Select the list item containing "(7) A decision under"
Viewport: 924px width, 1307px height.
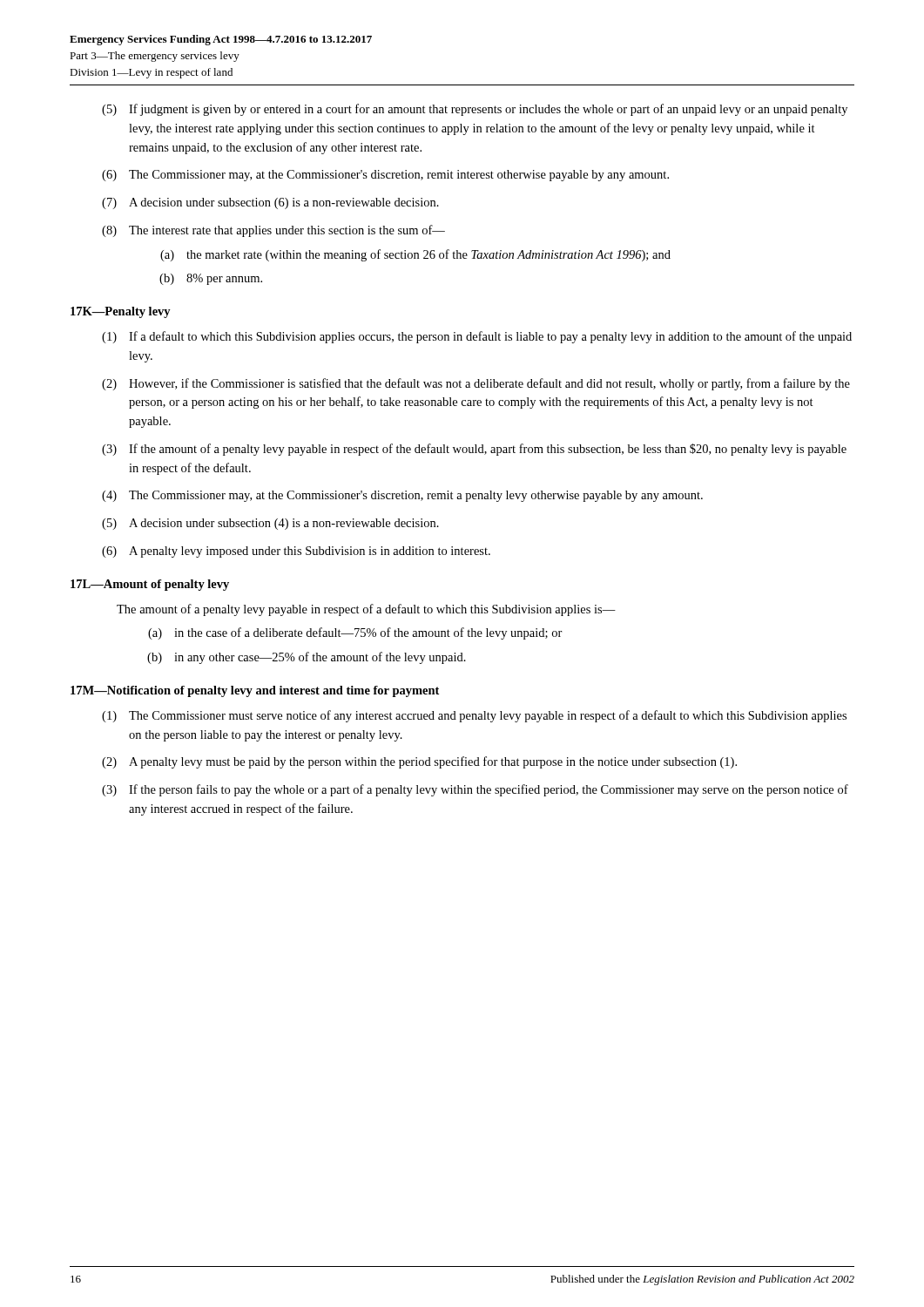(x=270, y=203)
